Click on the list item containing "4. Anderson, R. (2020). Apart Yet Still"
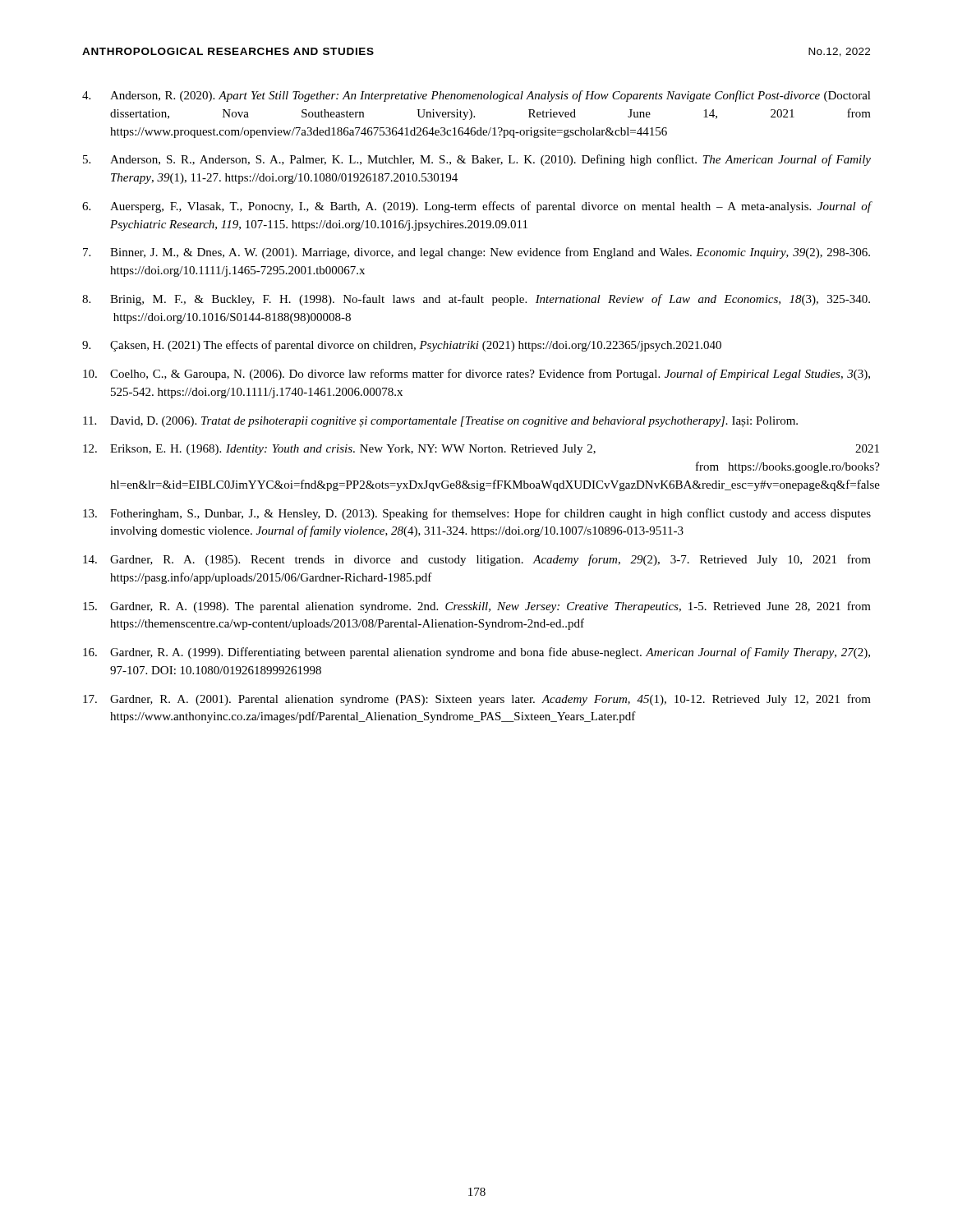This screenshot has width=953, height=1232. tap(476, 114)
